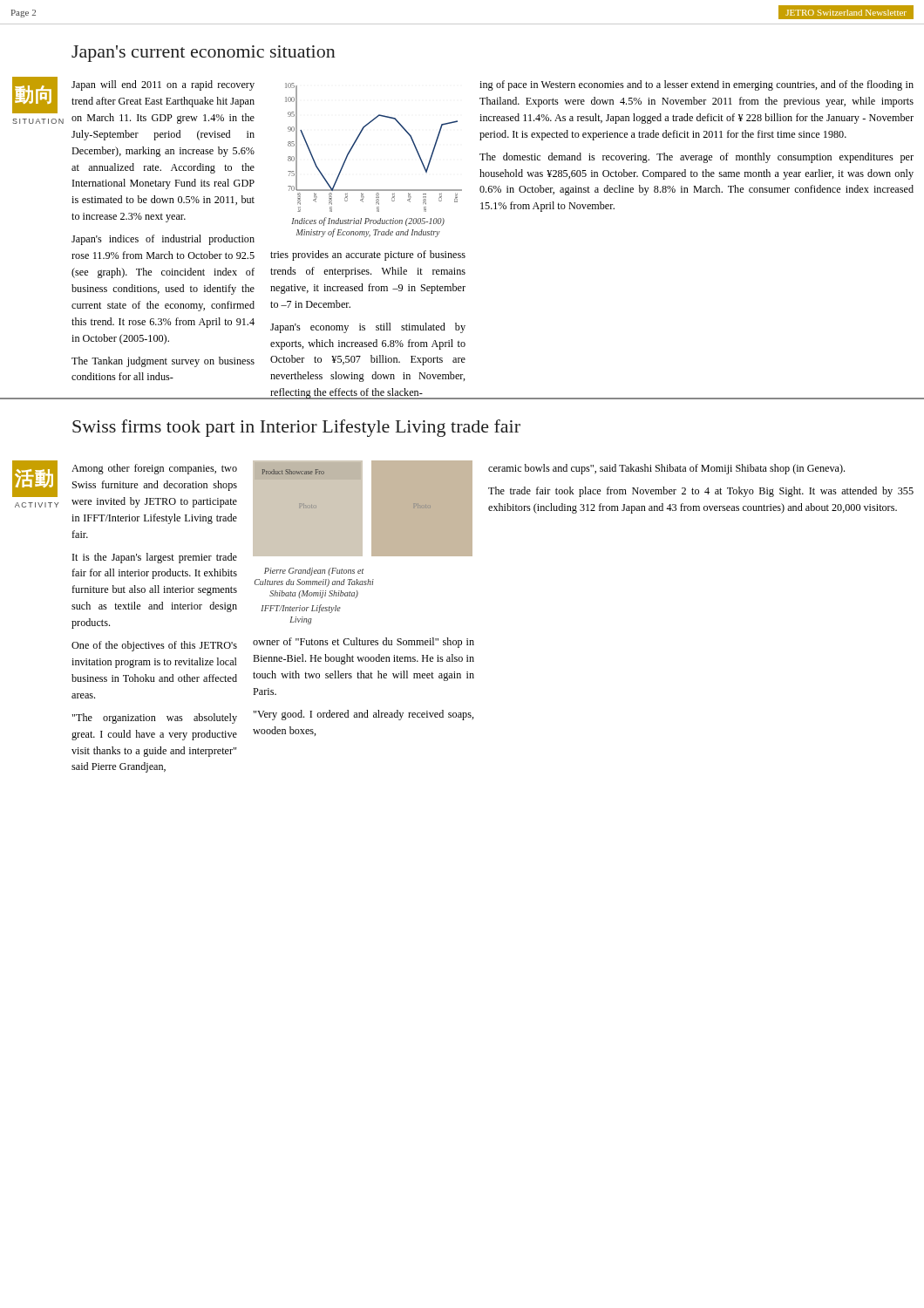Click on the caption containing "Indices of Industrial Production (2005-100) Ministry"

click(368, 227)
